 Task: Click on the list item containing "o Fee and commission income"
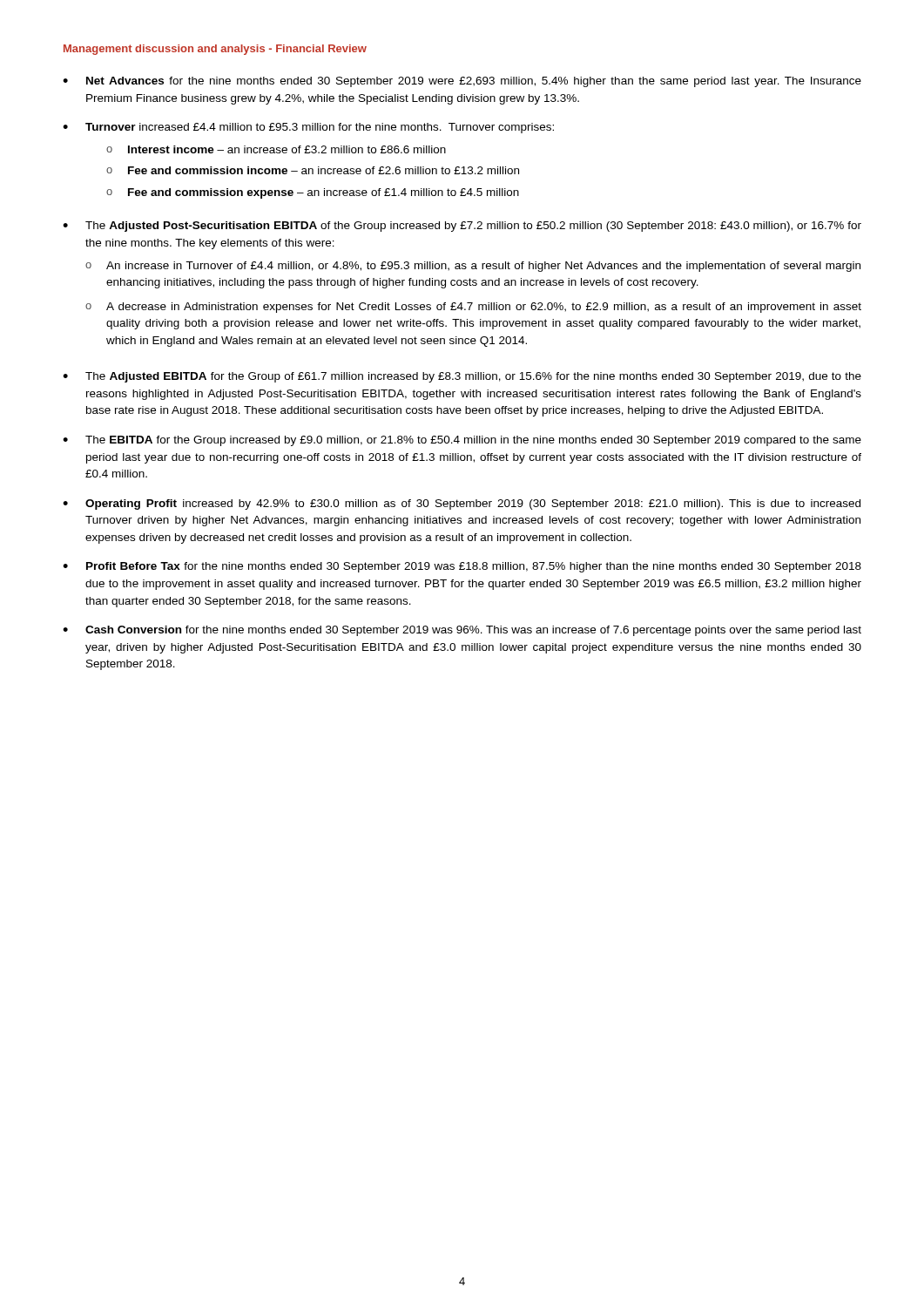484,171
